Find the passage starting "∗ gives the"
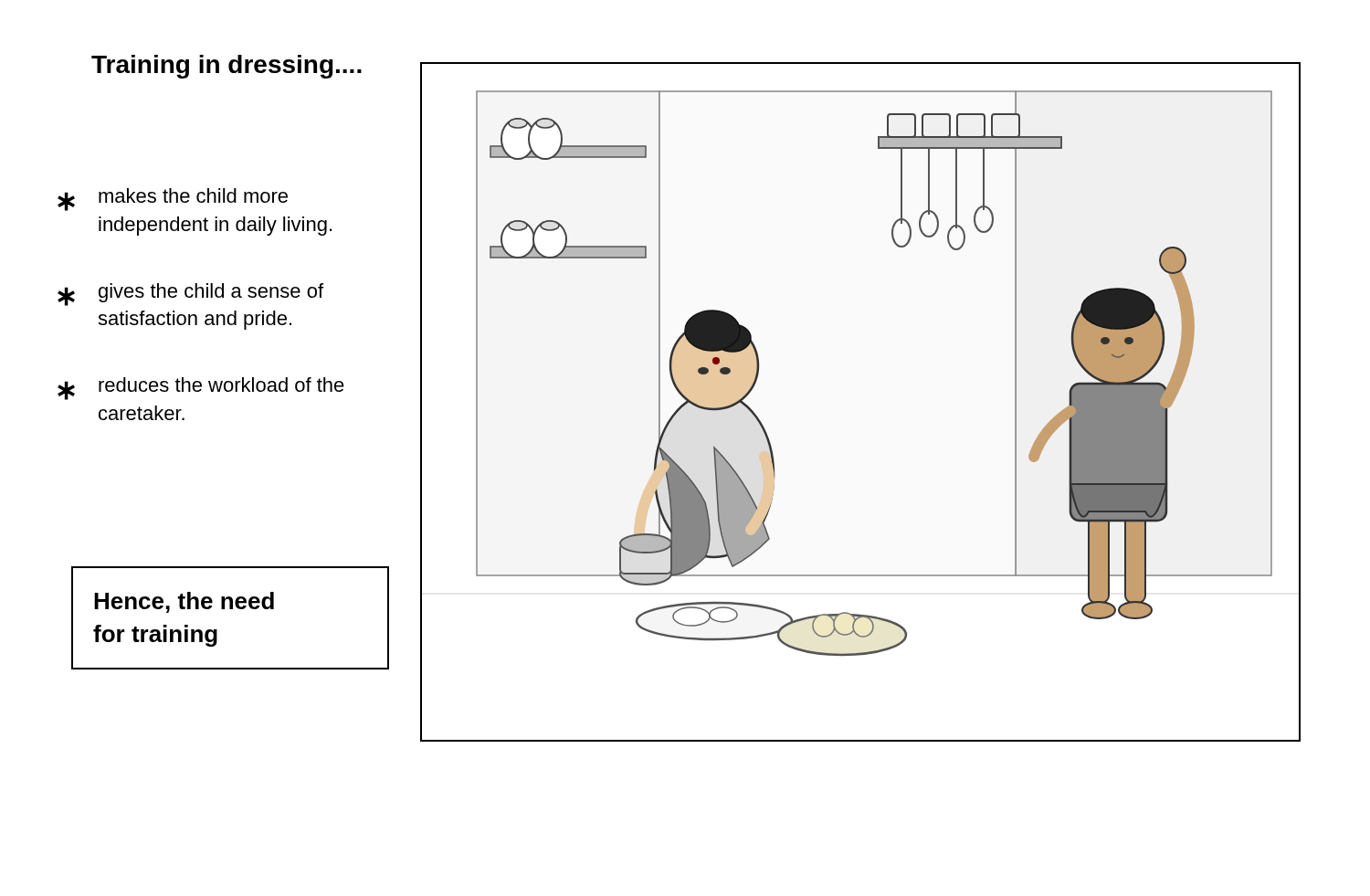Viewport: 1370px width, 896px height. 189,305
